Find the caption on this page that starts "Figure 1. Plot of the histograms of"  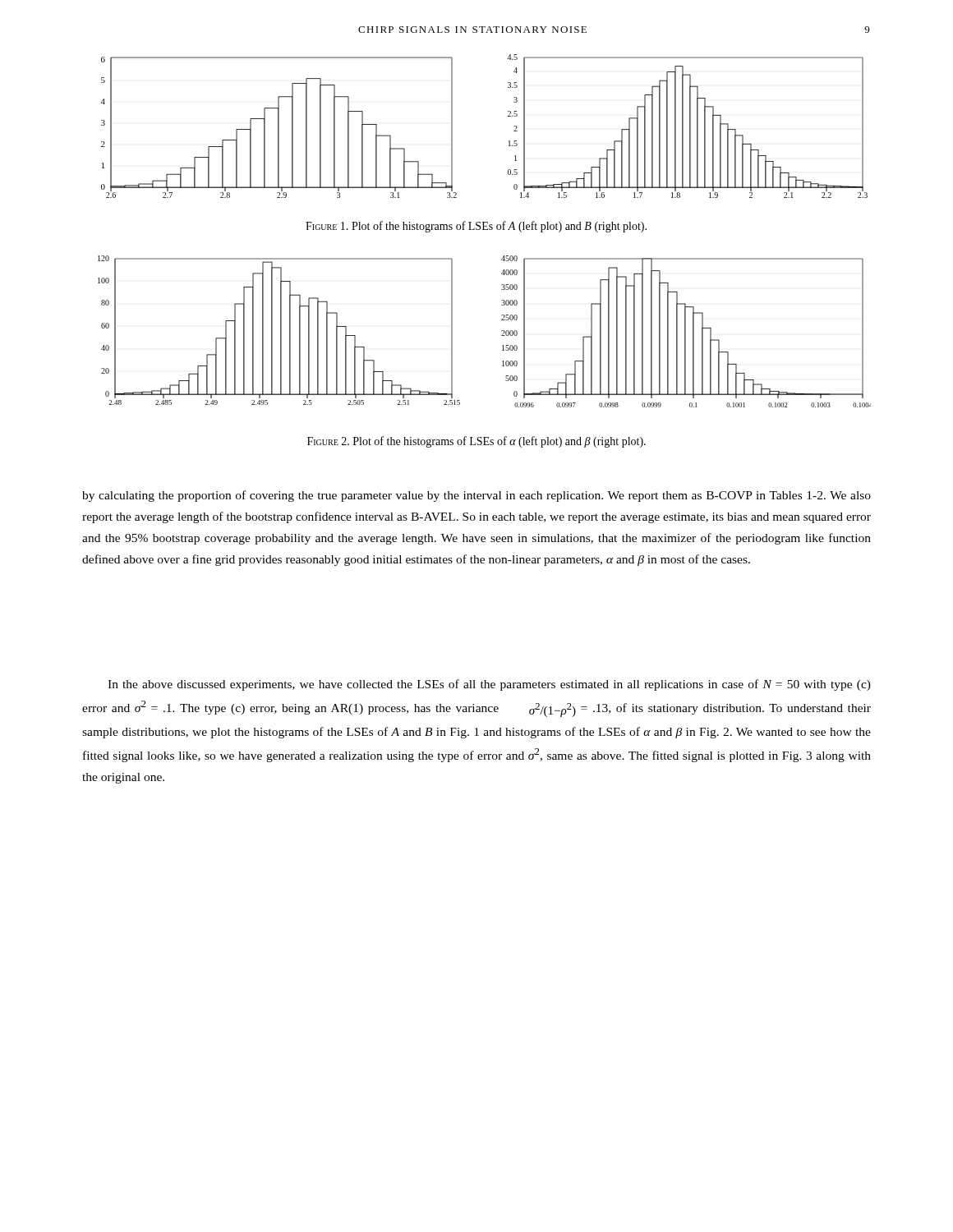pyautogui.click(x=476, y=226)
